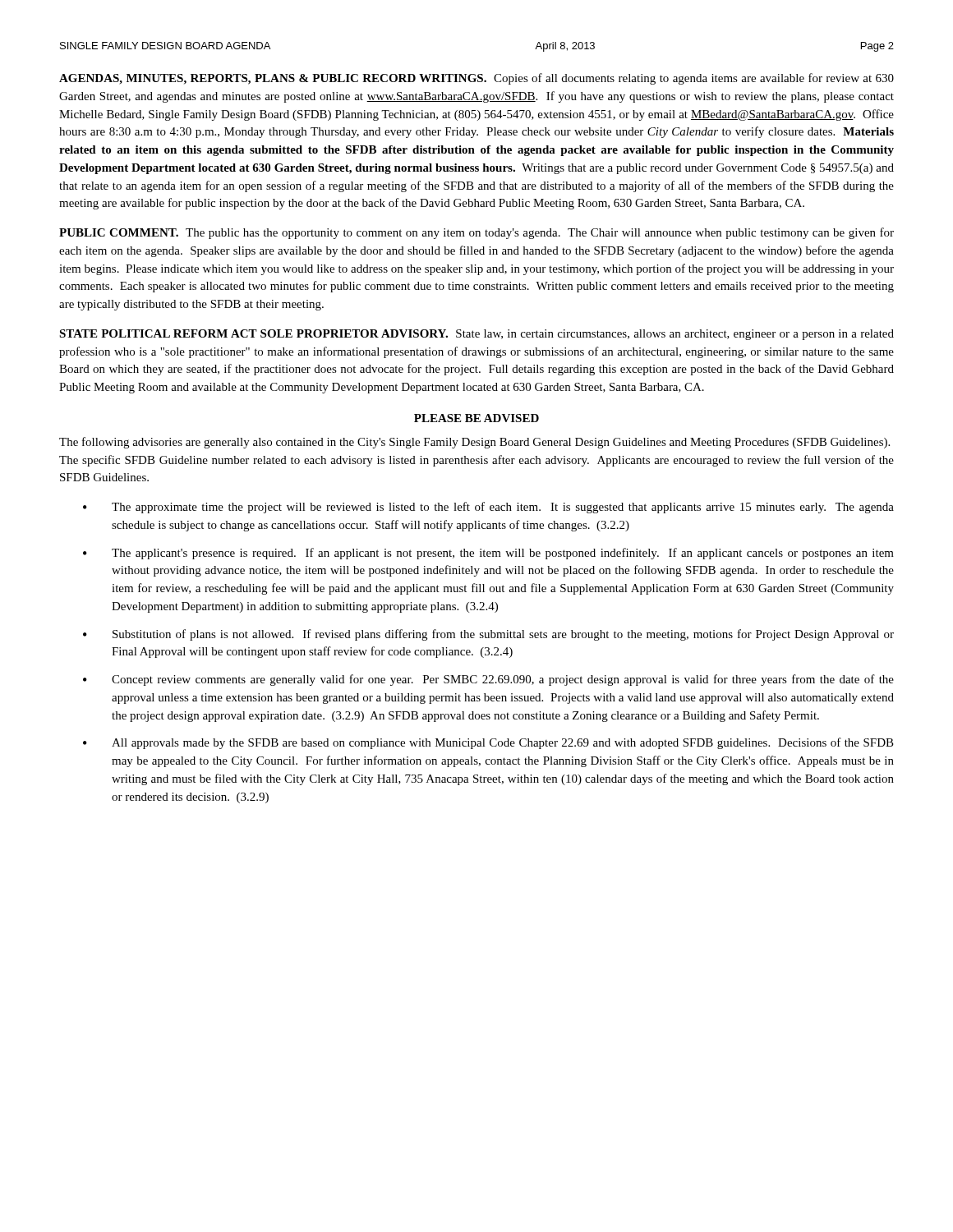Screen dimensions: 1232x953
Task: Point to the block beginning "AGENDAS, MINUTES, REPORTS, PLANS &"
Action: pos(476,141)
